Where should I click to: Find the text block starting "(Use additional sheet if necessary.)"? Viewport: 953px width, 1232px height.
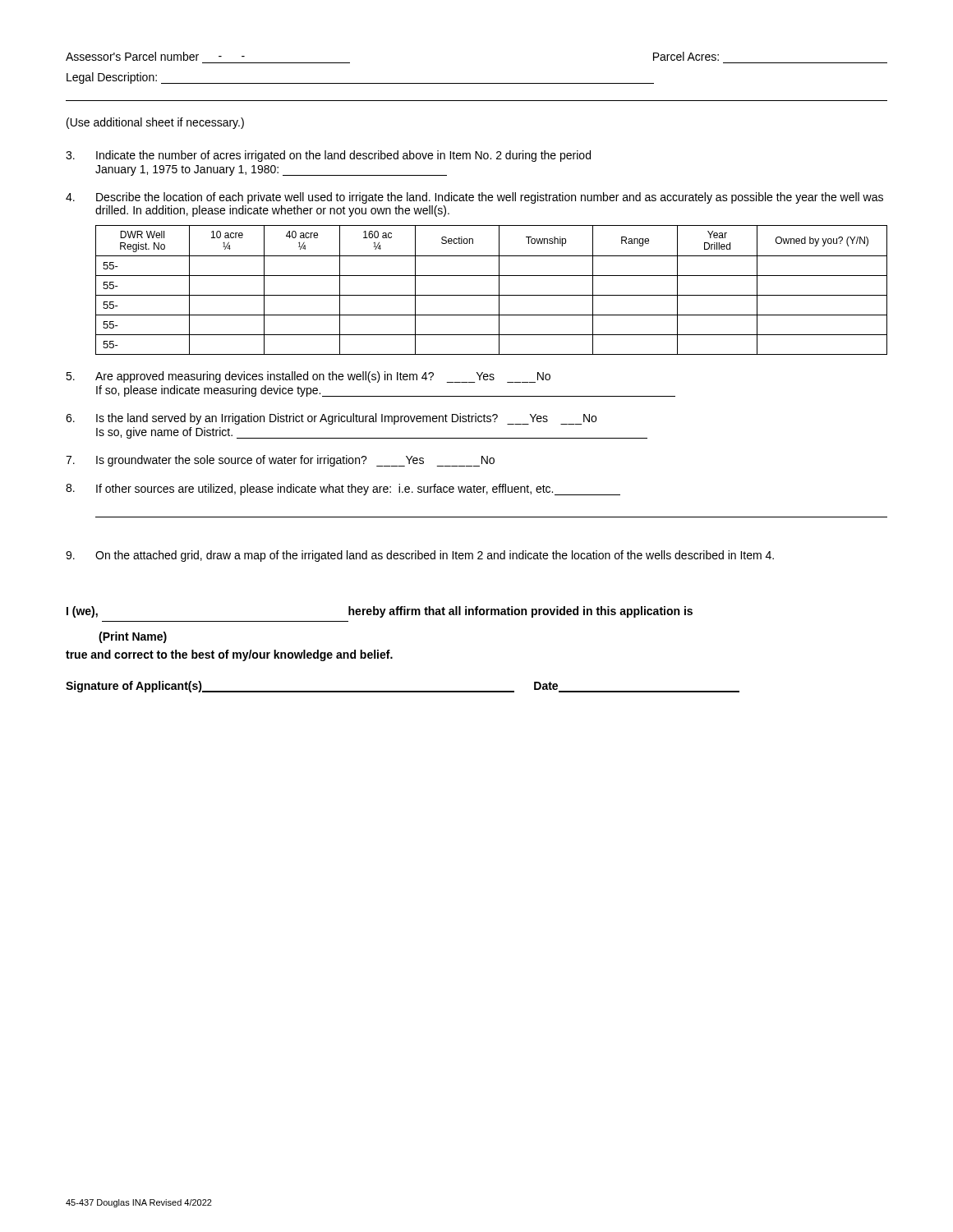[x=155, y=122]
